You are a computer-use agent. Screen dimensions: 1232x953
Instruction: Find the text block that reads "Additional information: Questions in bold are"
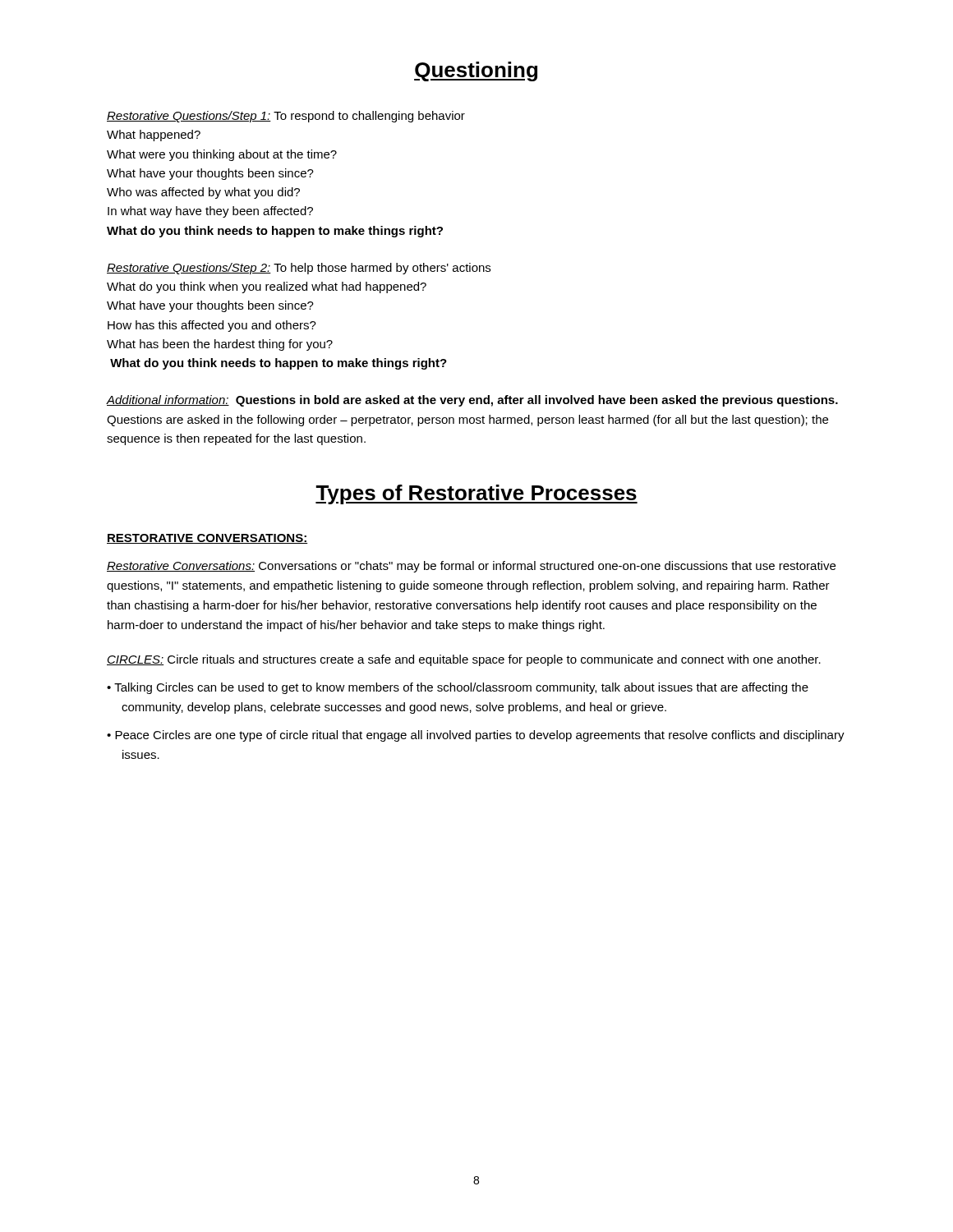pos(473,419)
